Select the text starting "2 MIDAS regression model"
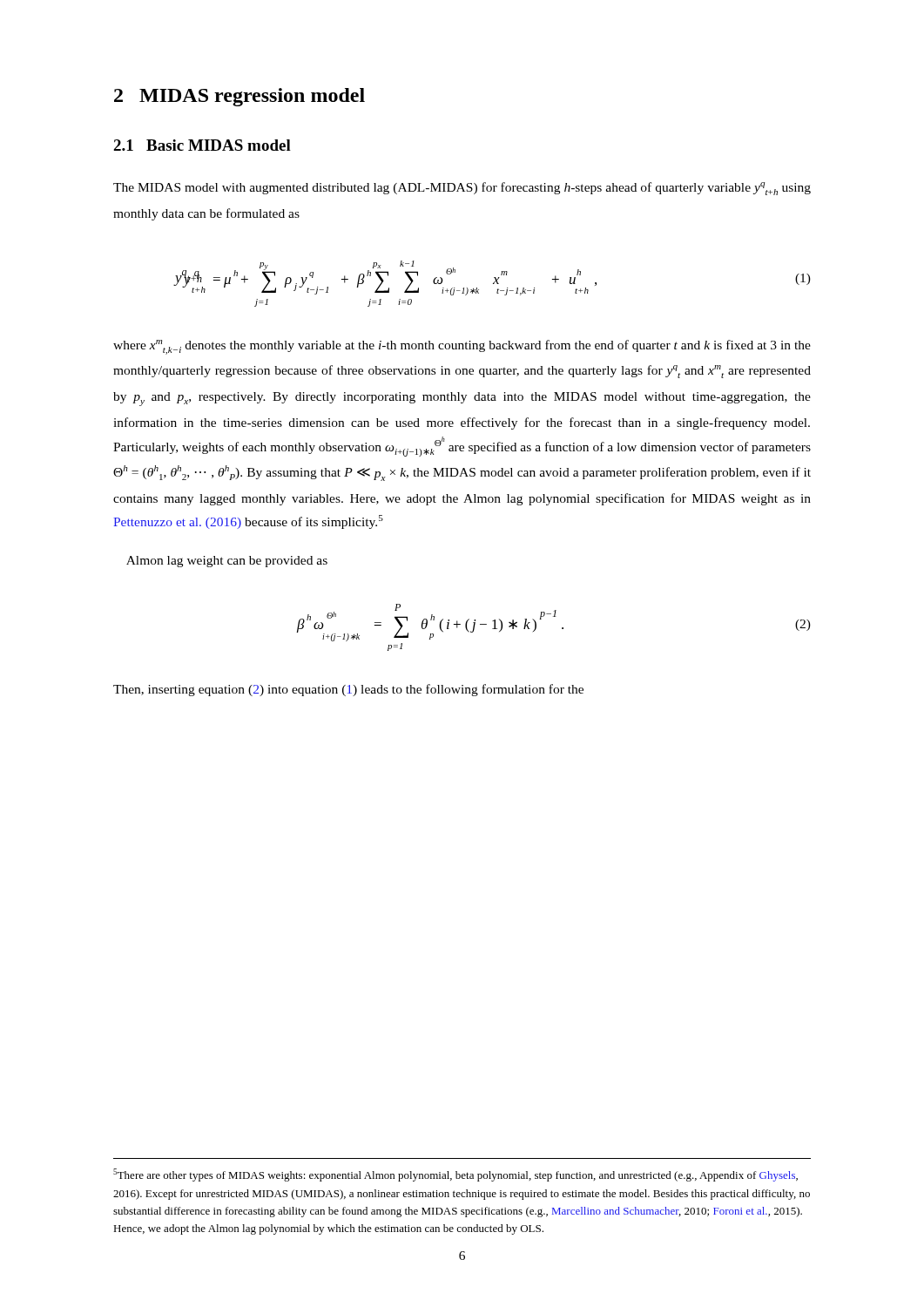Screen dimensions: 1307x924 pyautogui.click(x=239, y=97)
